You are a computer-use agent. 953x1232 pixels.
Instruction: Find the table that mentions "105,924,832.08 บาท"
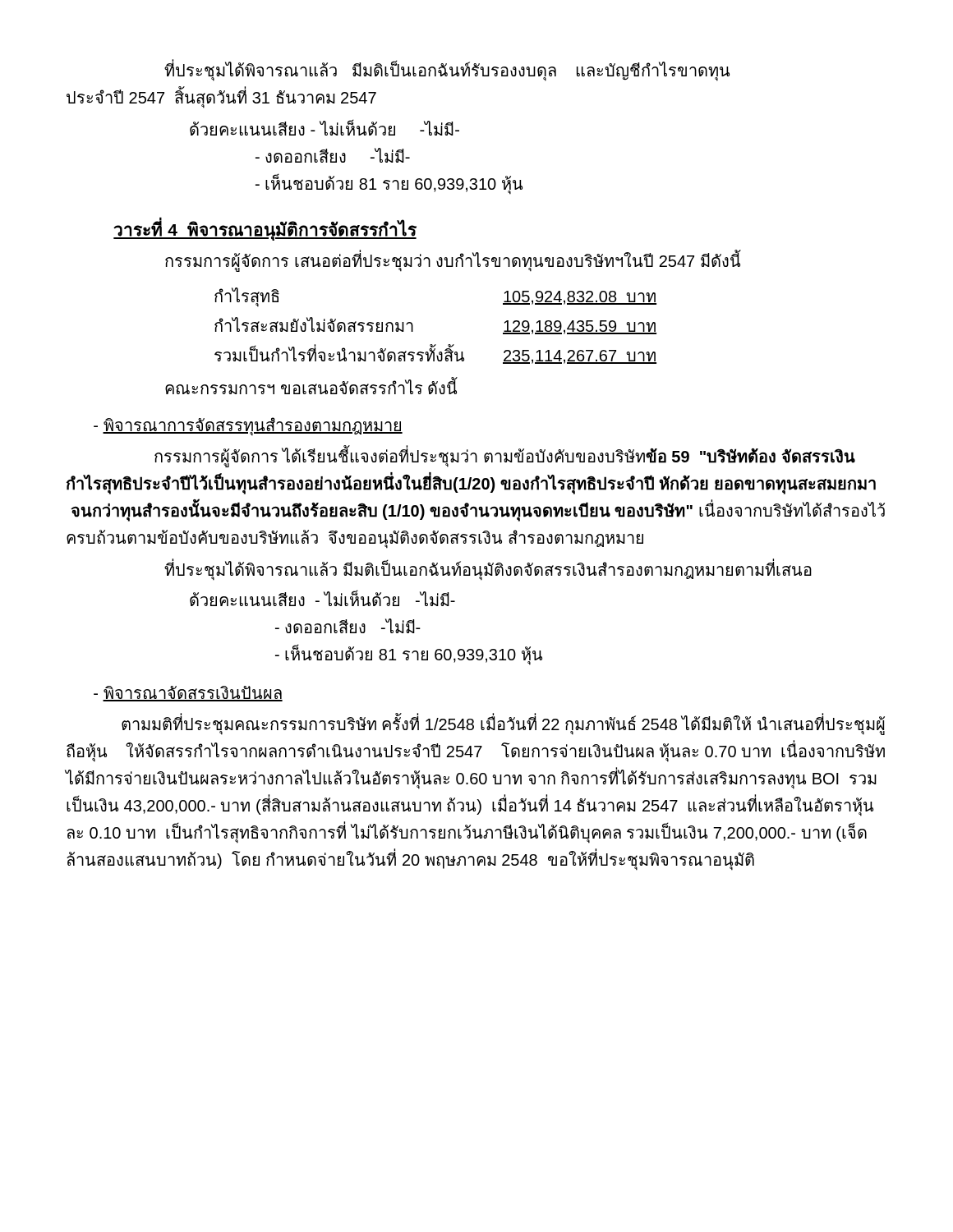(x=476, y=326)
